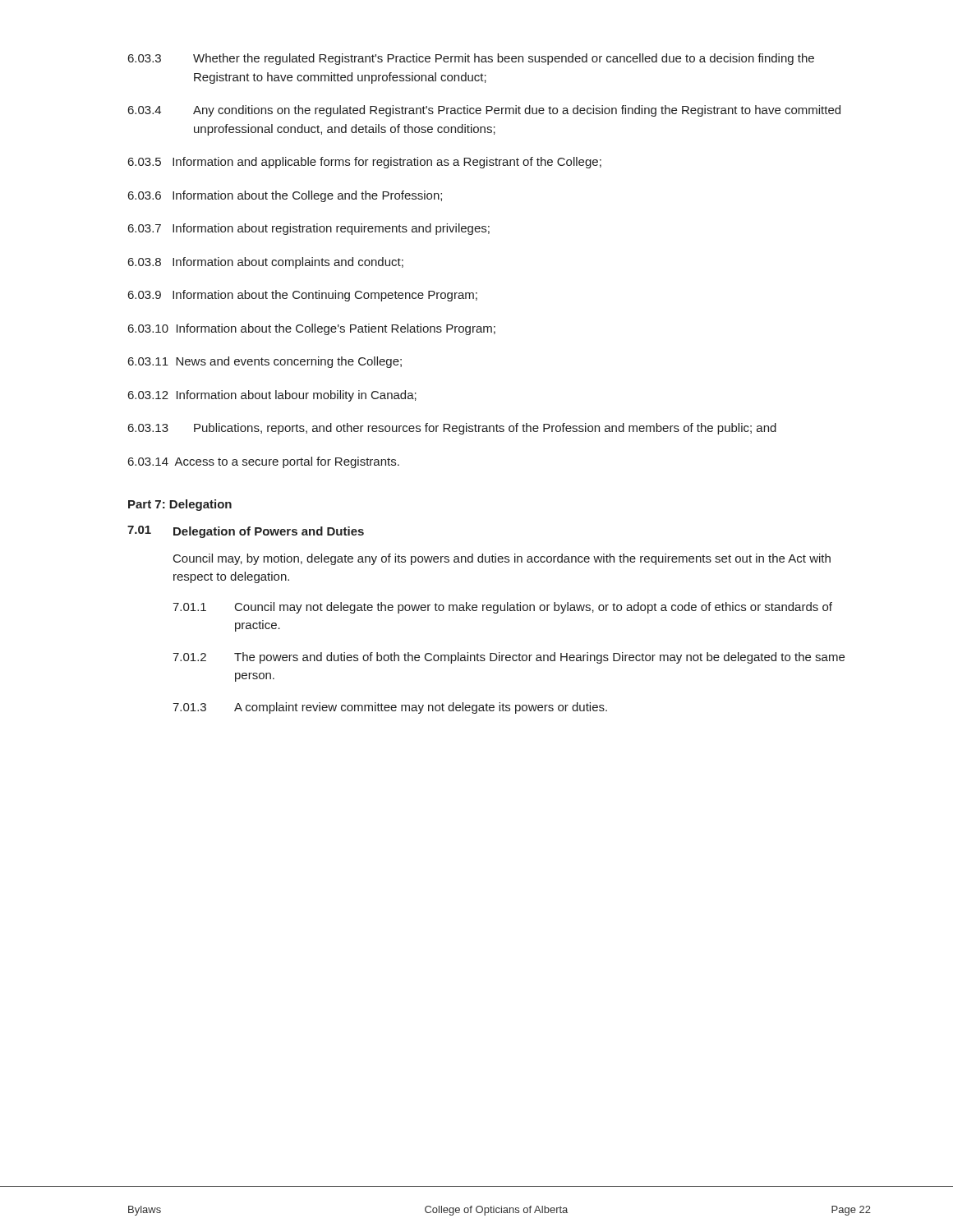The height and width of the screenshot is (1232, 953).
Task: Find the section header containing "7.01 Delegation of Powers"
Action: (x=246, y=532)
